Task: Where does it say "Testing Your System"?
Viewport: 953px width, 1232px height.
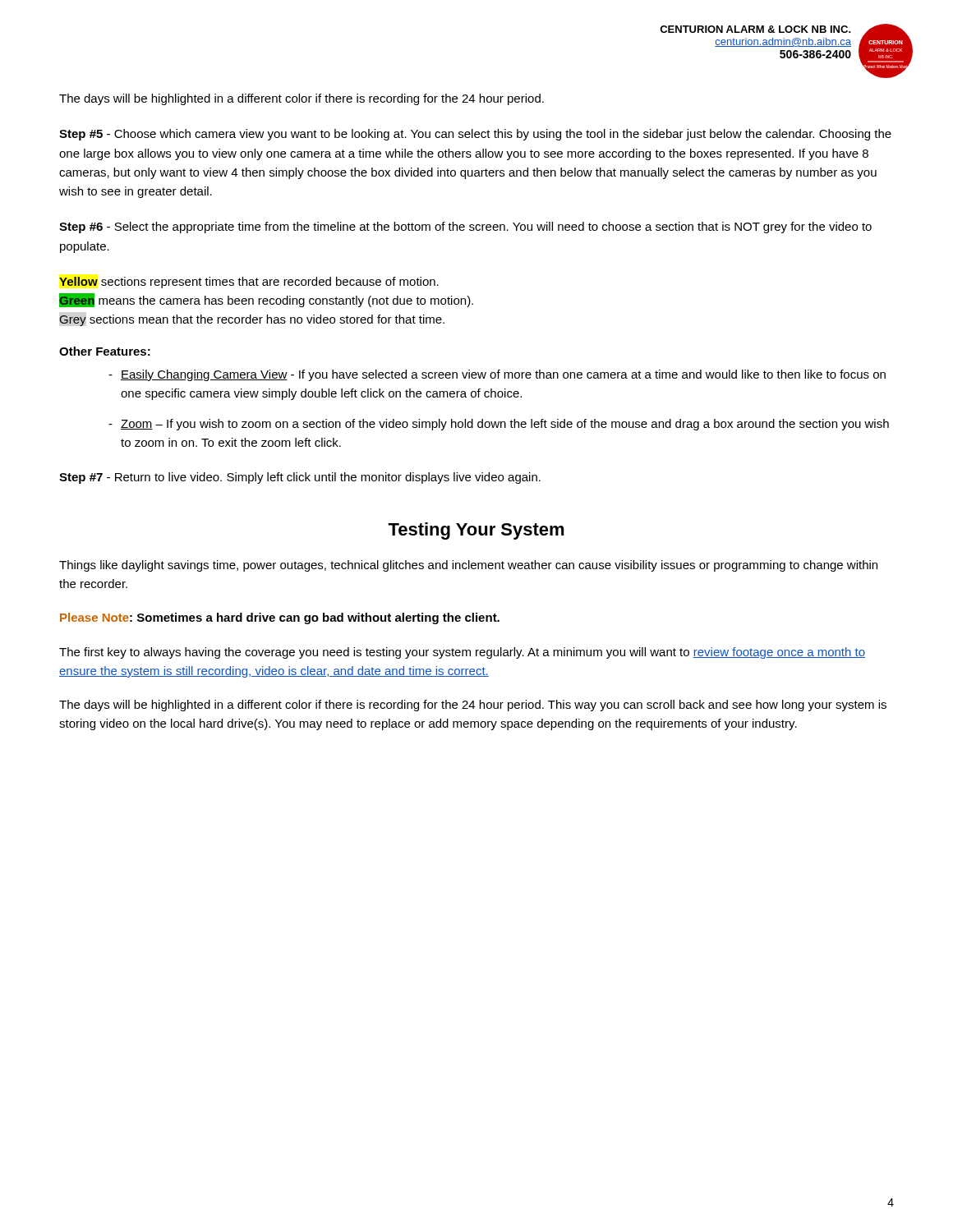Action: (x=476, y=529)
